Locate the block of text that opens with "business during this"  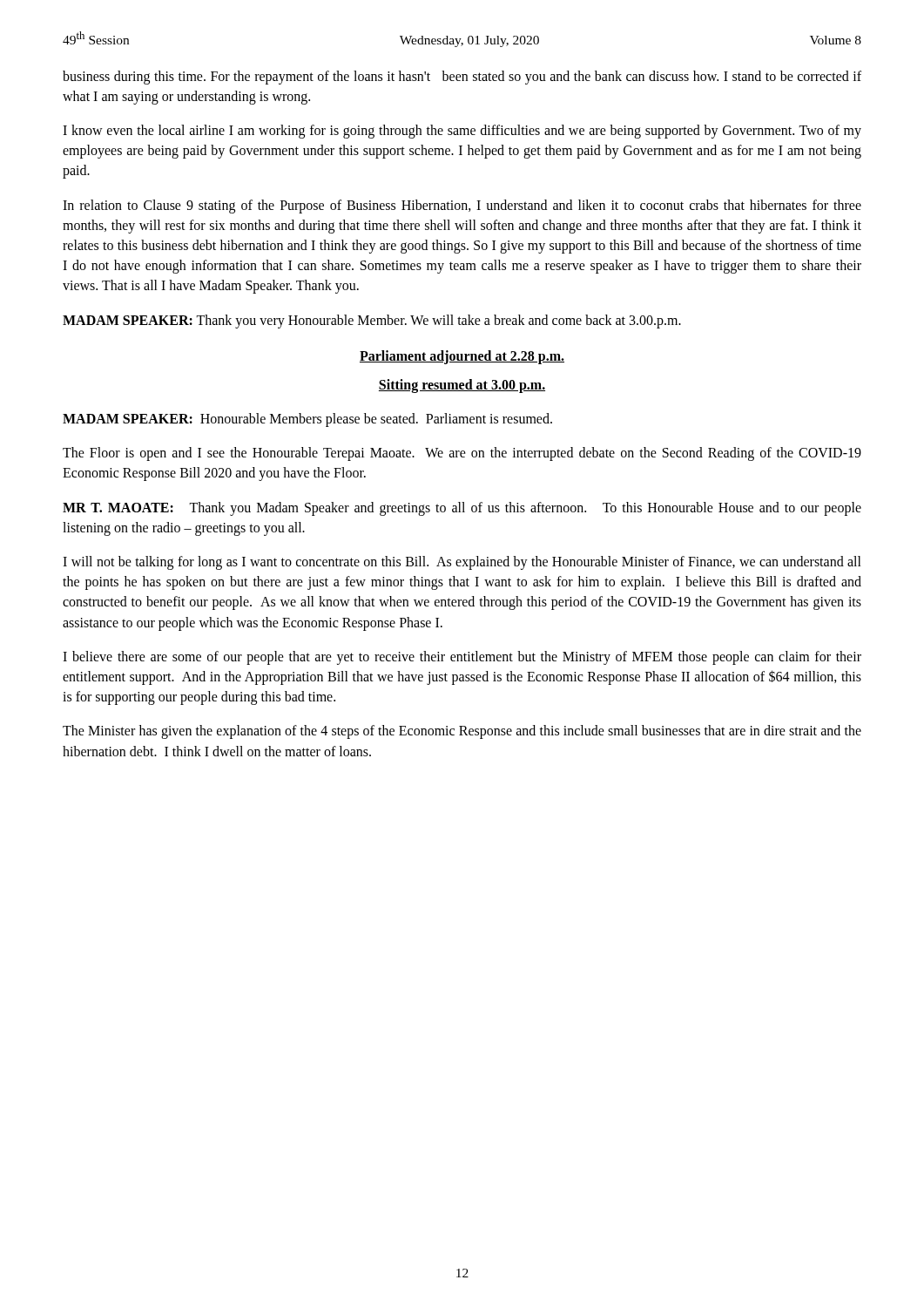462,86
